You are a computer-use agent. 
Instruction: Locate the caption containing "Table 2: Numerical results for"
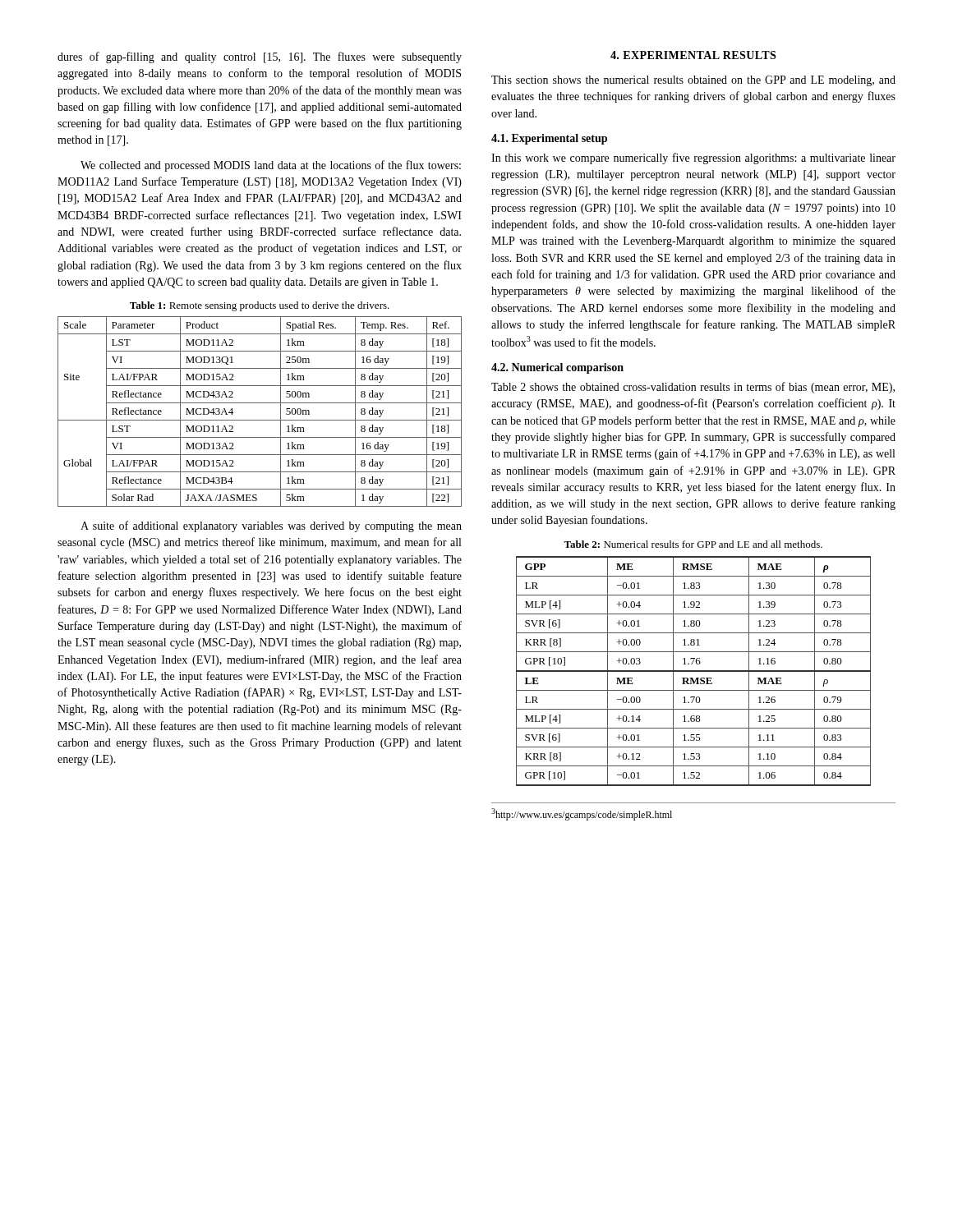click(693, 544)
